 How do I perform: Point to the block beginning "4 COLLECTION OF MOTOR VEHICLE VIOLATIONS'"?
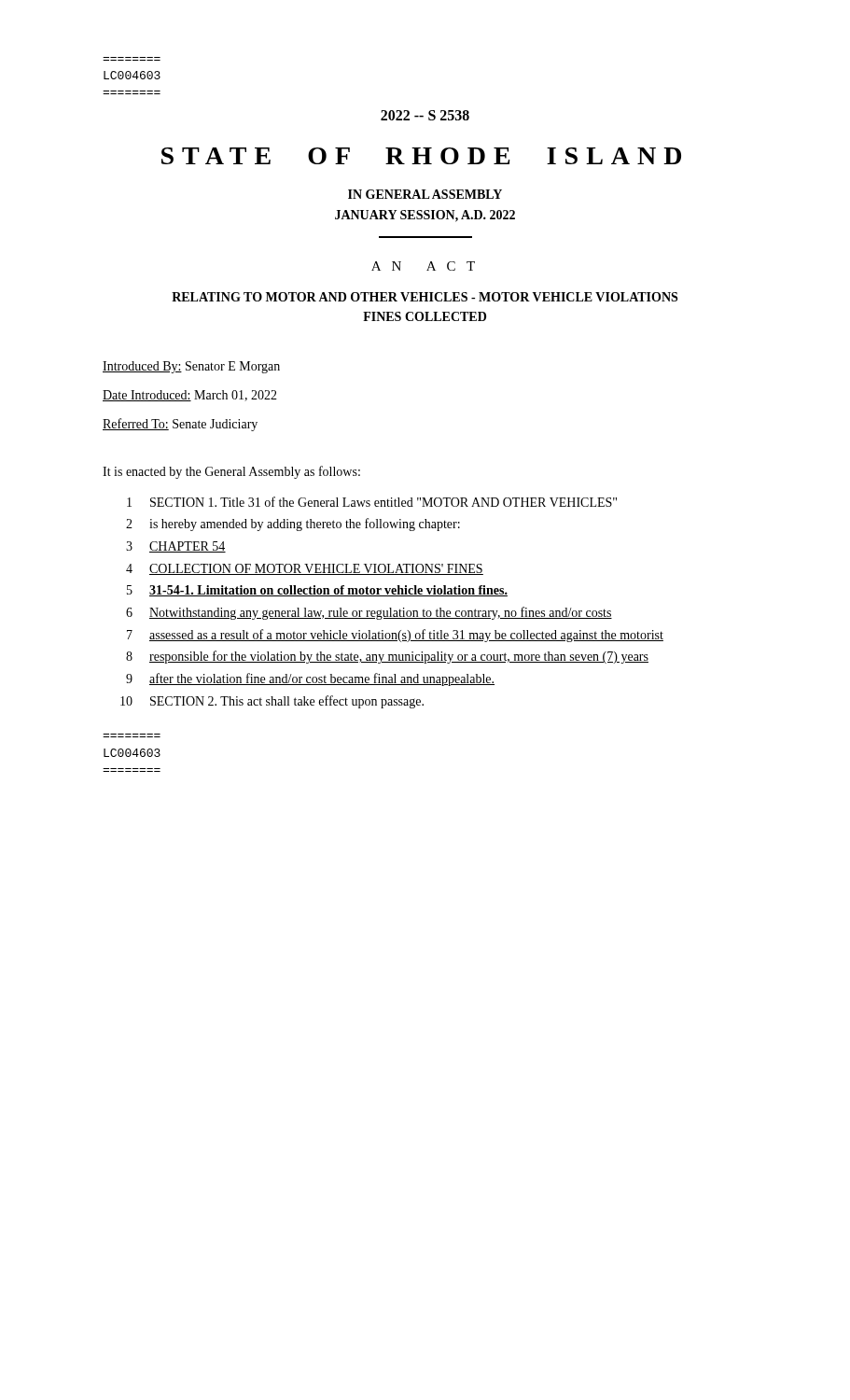click(425, 569)
